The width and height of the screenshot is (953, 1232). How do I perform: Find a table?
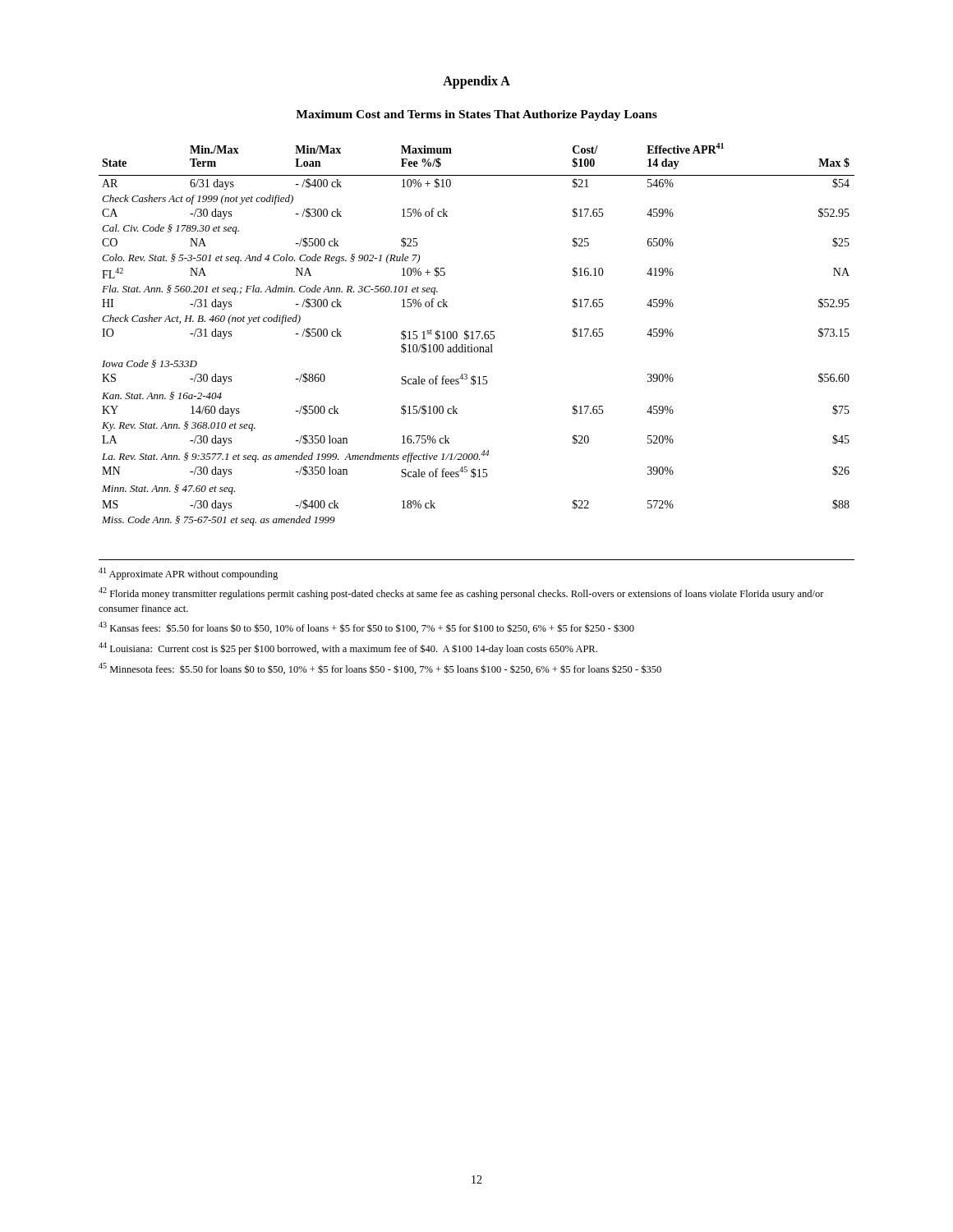tap(476, 332)
